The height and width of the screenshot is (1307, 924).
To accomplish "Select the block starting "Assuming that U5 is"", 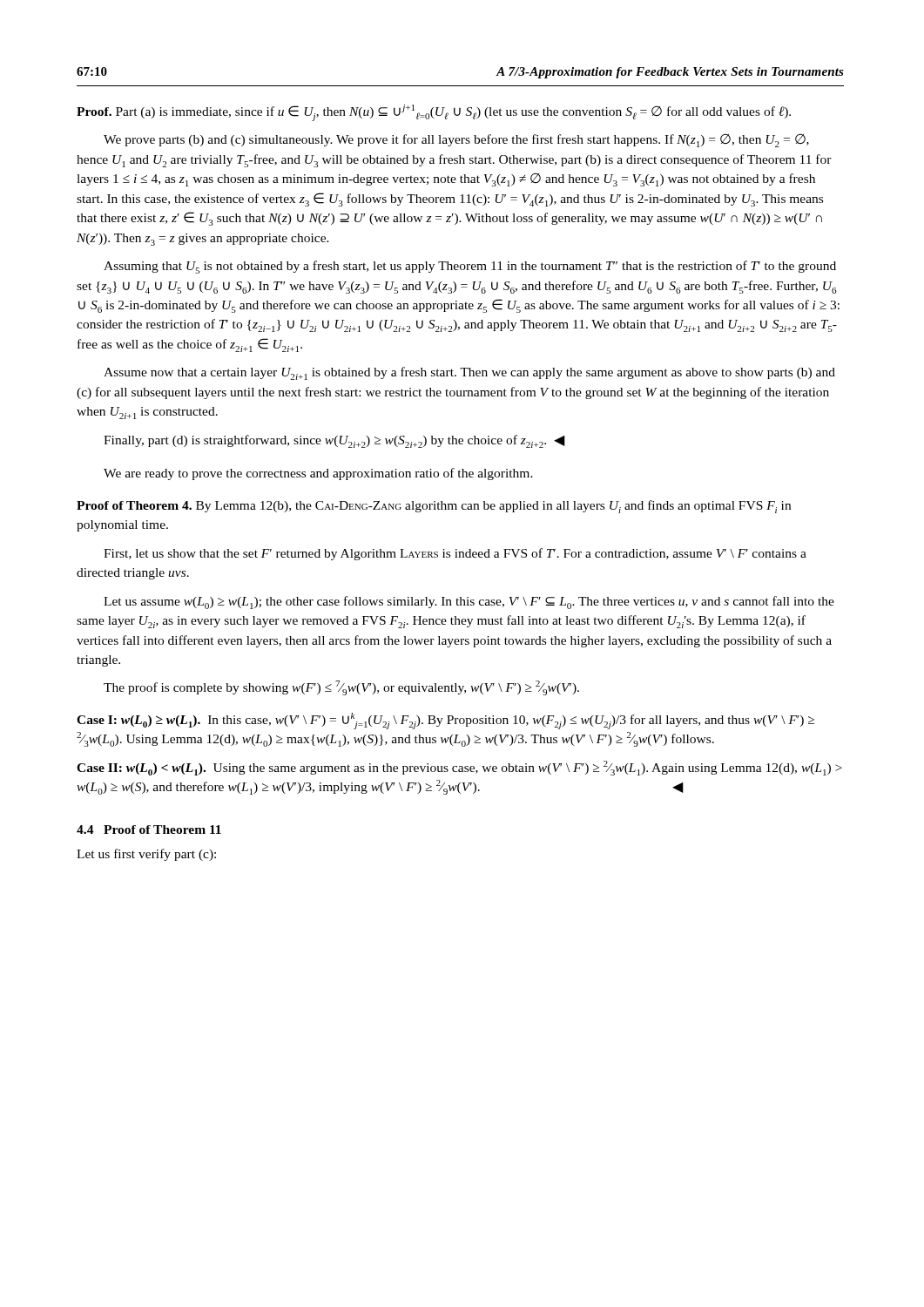I will click(x=459, y=306).
